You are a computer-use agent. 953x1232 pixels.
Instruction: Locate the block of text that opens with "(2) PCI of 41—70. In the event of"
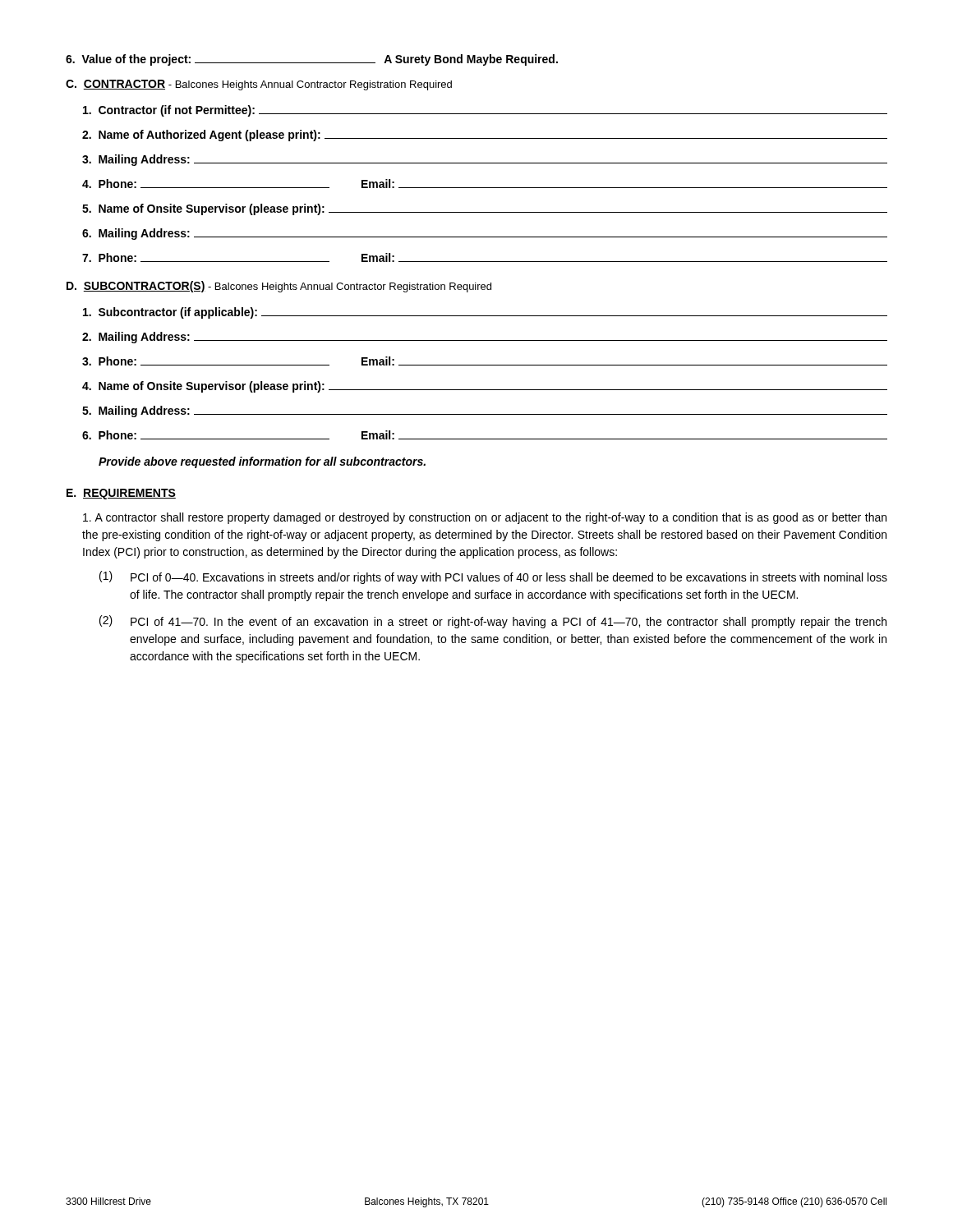tap(493, 639)
